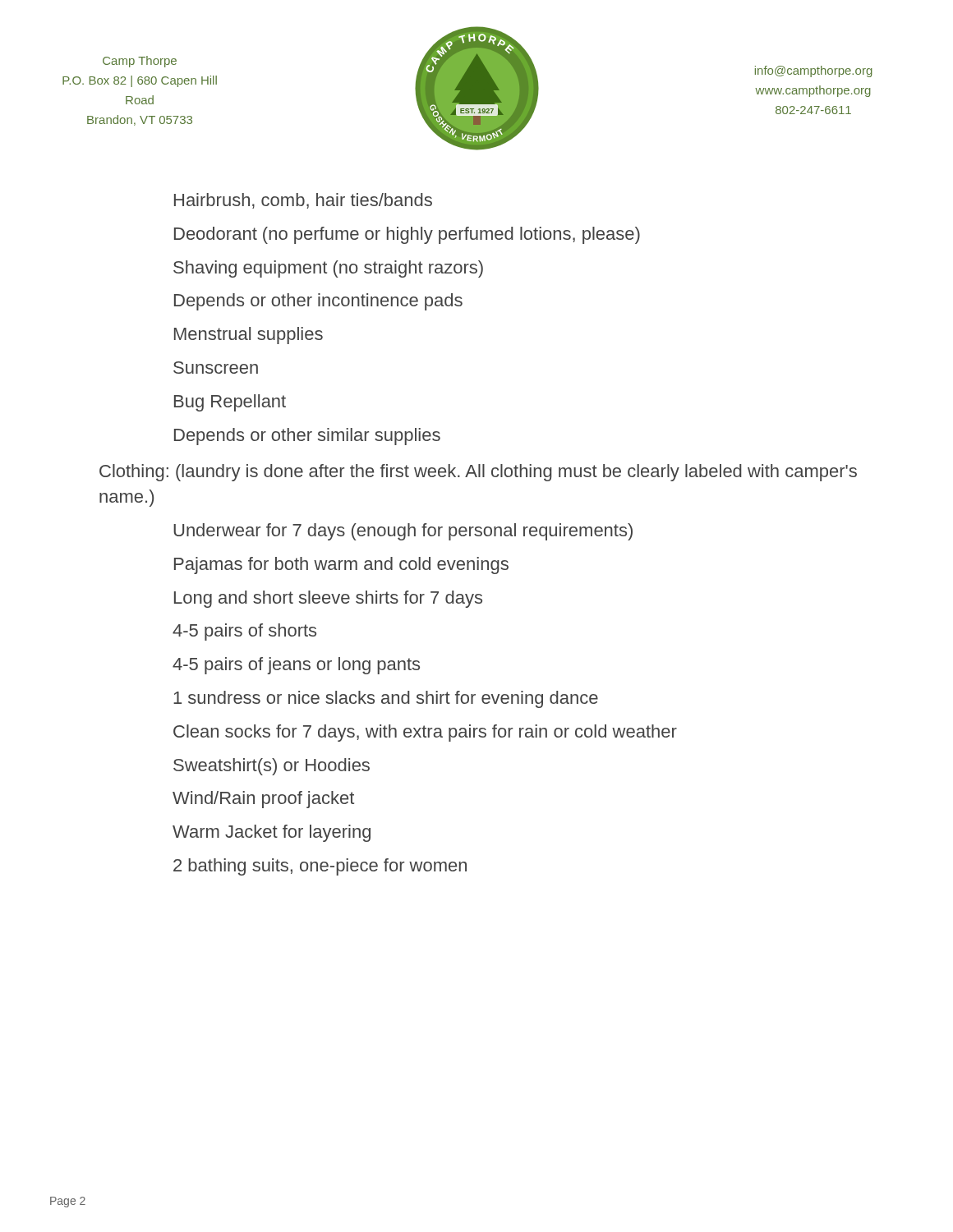Click on the element starting "Hairbrush, comb, hair ties/bands"
This screenshot has height=1232, width=953.
[x=303, y=200]
